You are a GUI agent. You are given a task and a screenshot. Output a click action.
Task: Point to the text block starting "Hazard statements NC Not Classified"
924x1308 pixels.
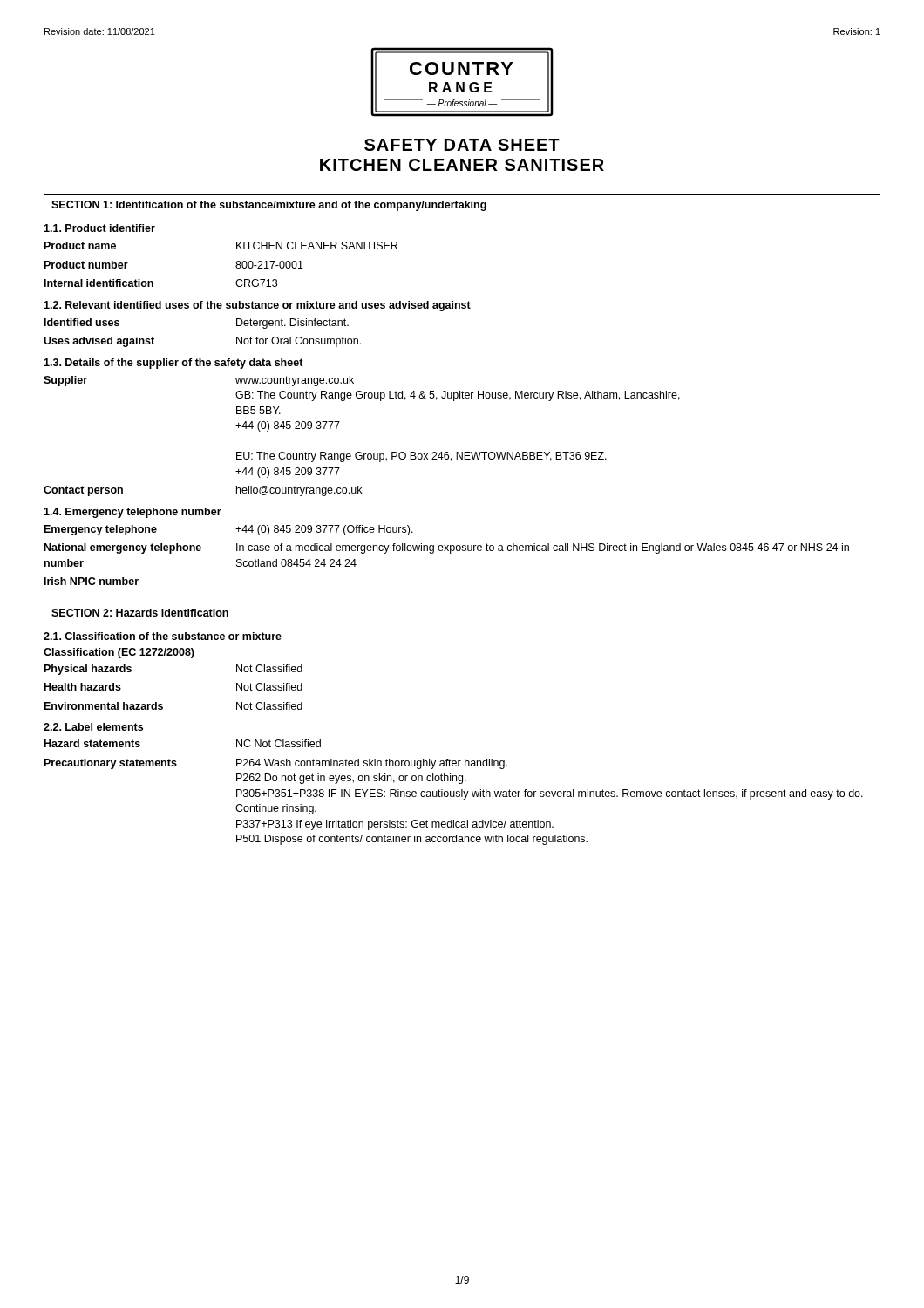(96, 743)
